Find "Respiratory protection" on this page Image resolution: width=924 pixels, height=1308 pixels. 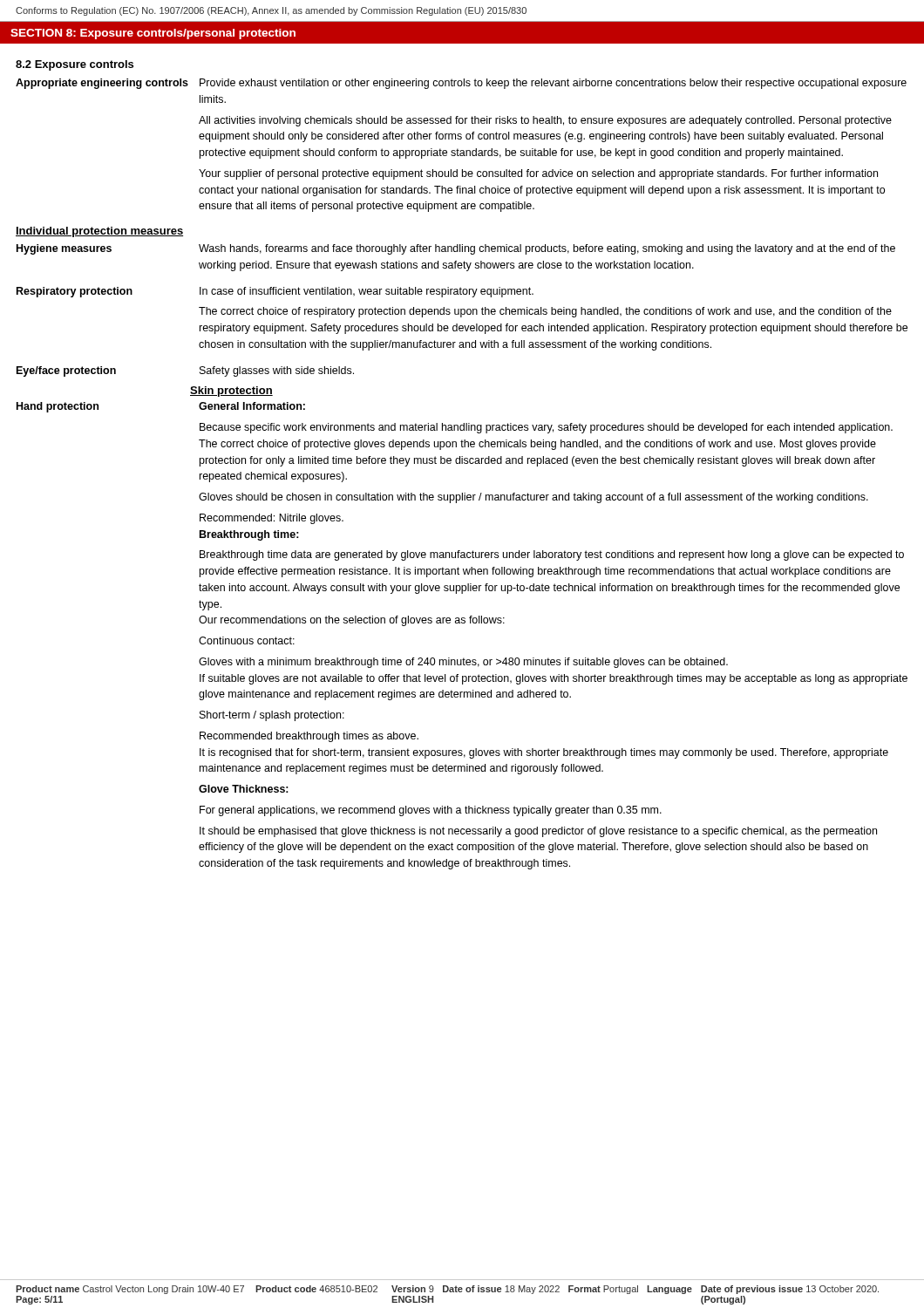[74, 291]
